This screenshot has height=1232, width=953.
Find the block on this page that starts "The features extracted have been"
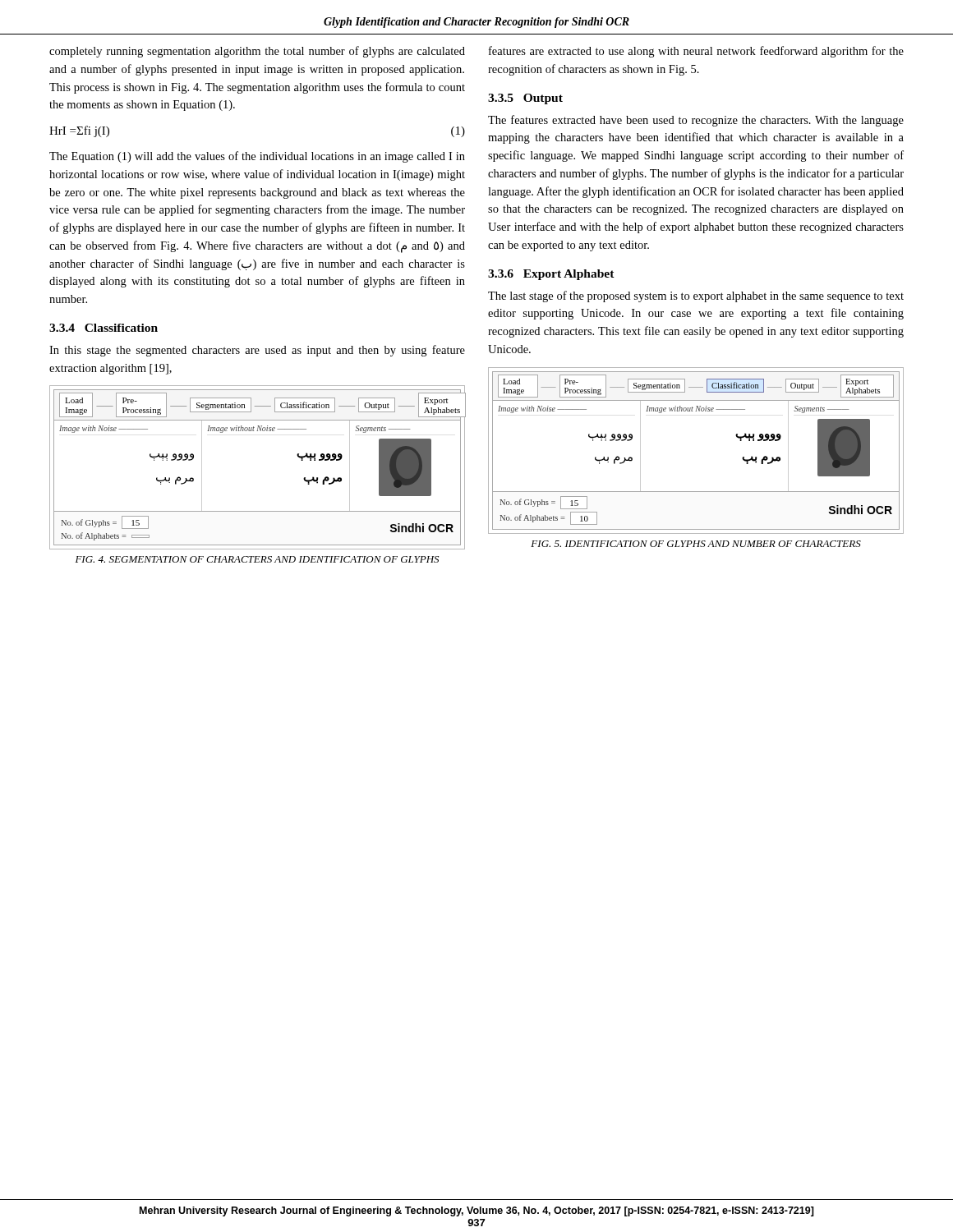click(696, 183)
